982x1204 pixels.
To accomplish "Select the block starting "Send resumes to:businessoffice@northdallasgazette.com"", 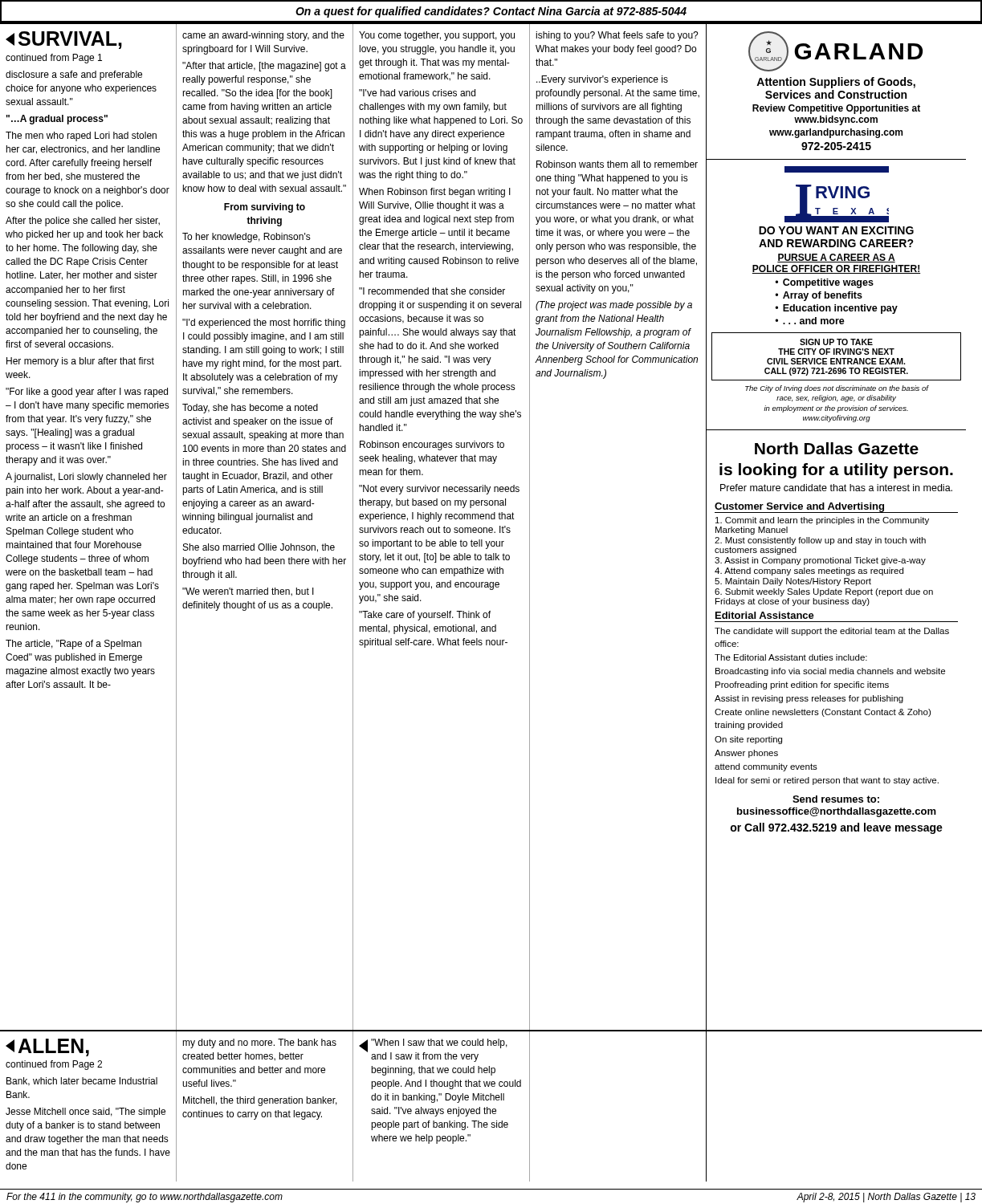I will point(836,805).
